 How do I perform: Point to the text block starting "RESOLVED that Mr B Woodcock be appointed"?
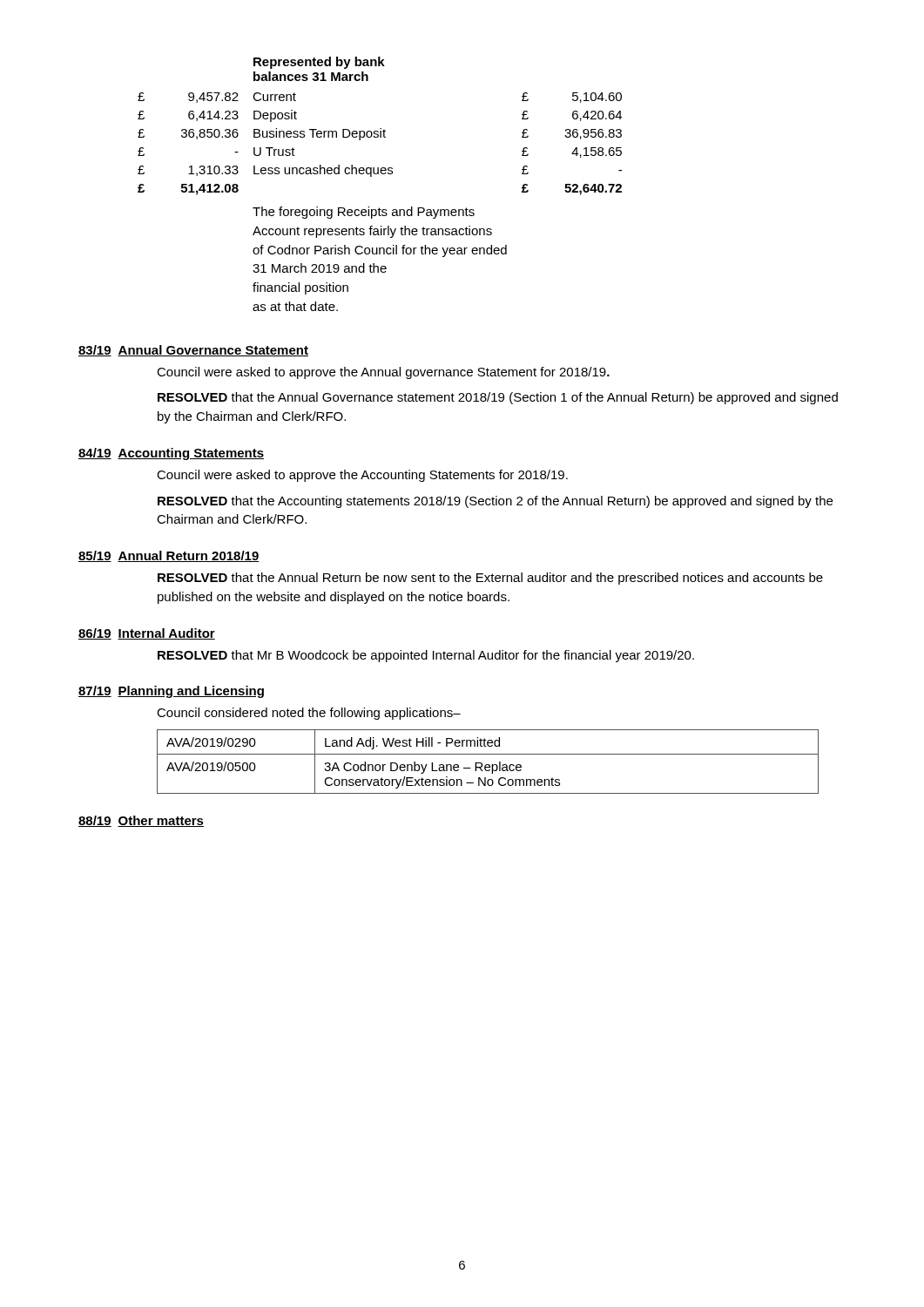[426, 654]
